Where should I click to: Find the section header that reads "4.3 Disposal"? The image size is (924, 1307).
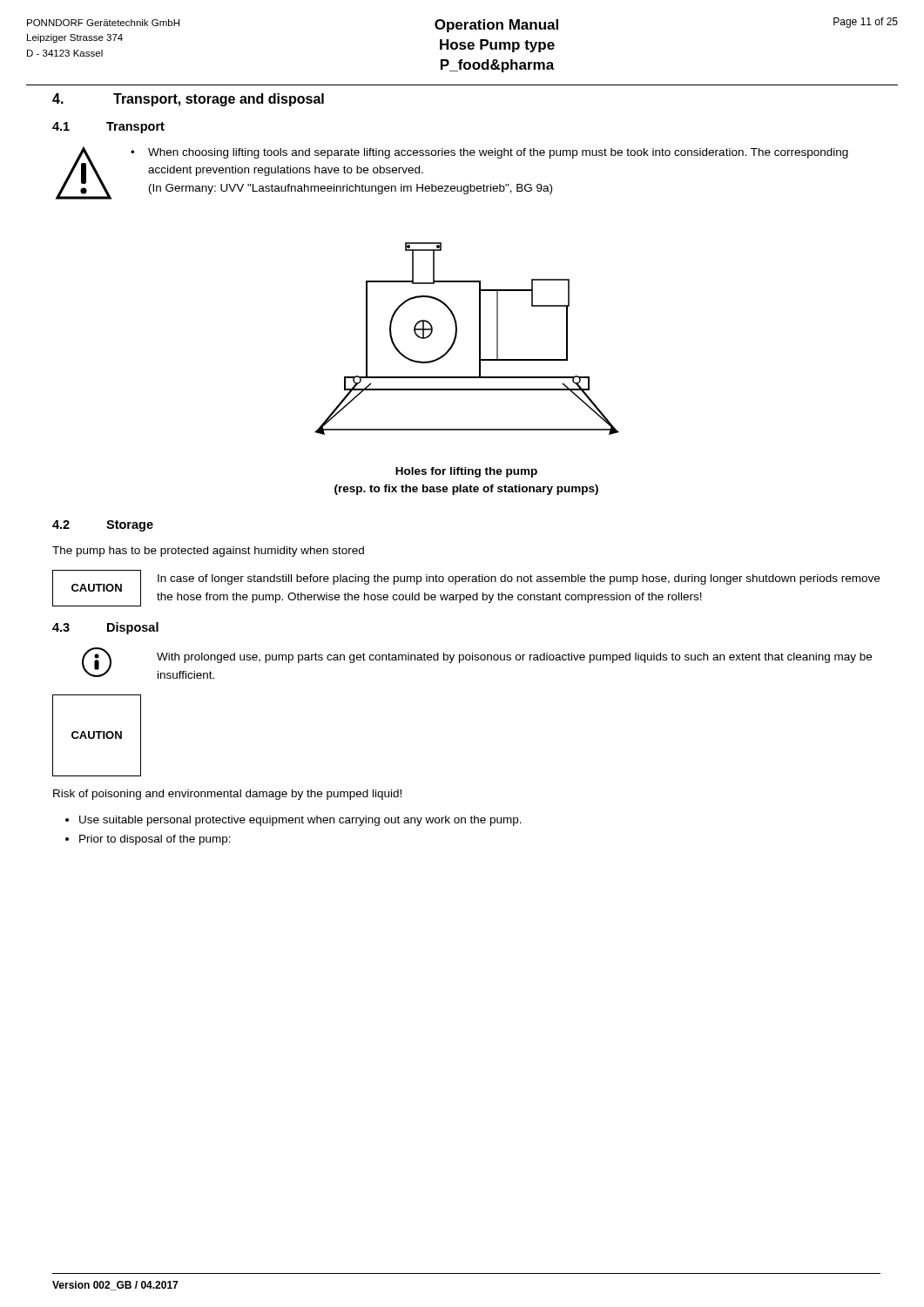click(x=106, y=627)
